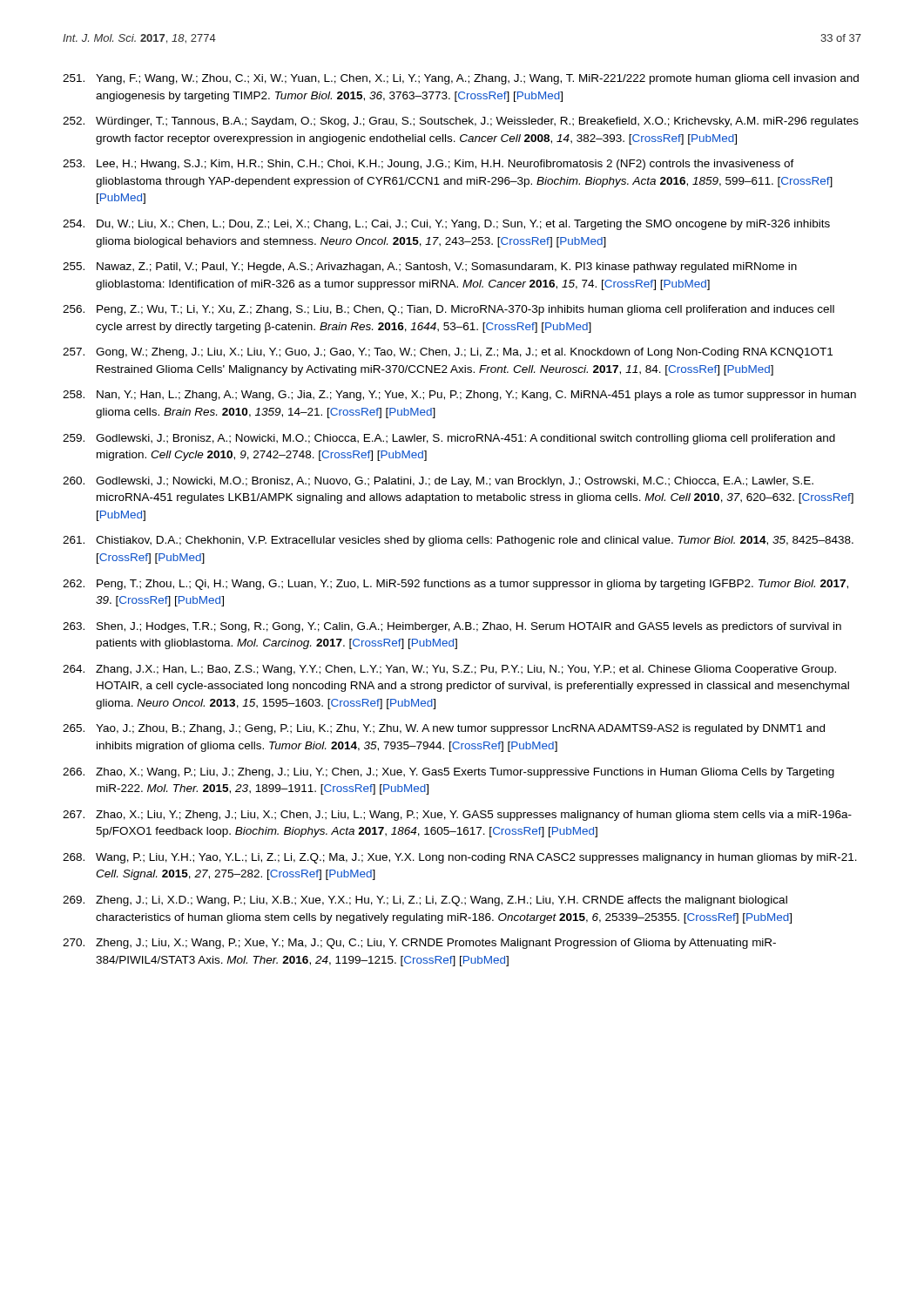Select the block starting "252. Würdinger, T.; Tannous, B.A.; Saydam, O.; Skog,"
This screenshot has height=1307, width=924.
point(462,130)
